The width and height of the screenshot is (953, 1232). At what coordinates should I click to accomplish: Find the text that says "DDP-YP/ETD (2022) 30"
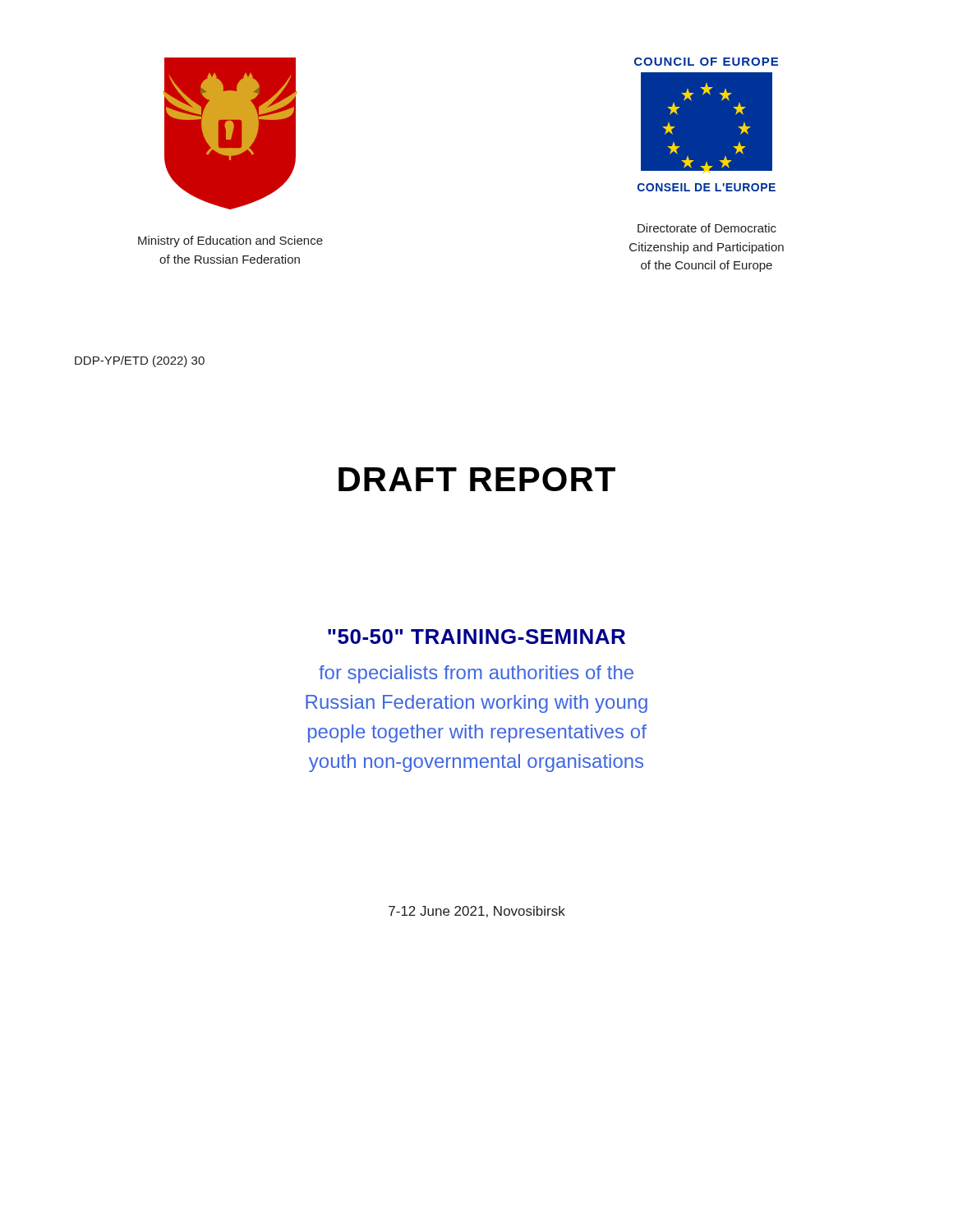coord(139,360)
